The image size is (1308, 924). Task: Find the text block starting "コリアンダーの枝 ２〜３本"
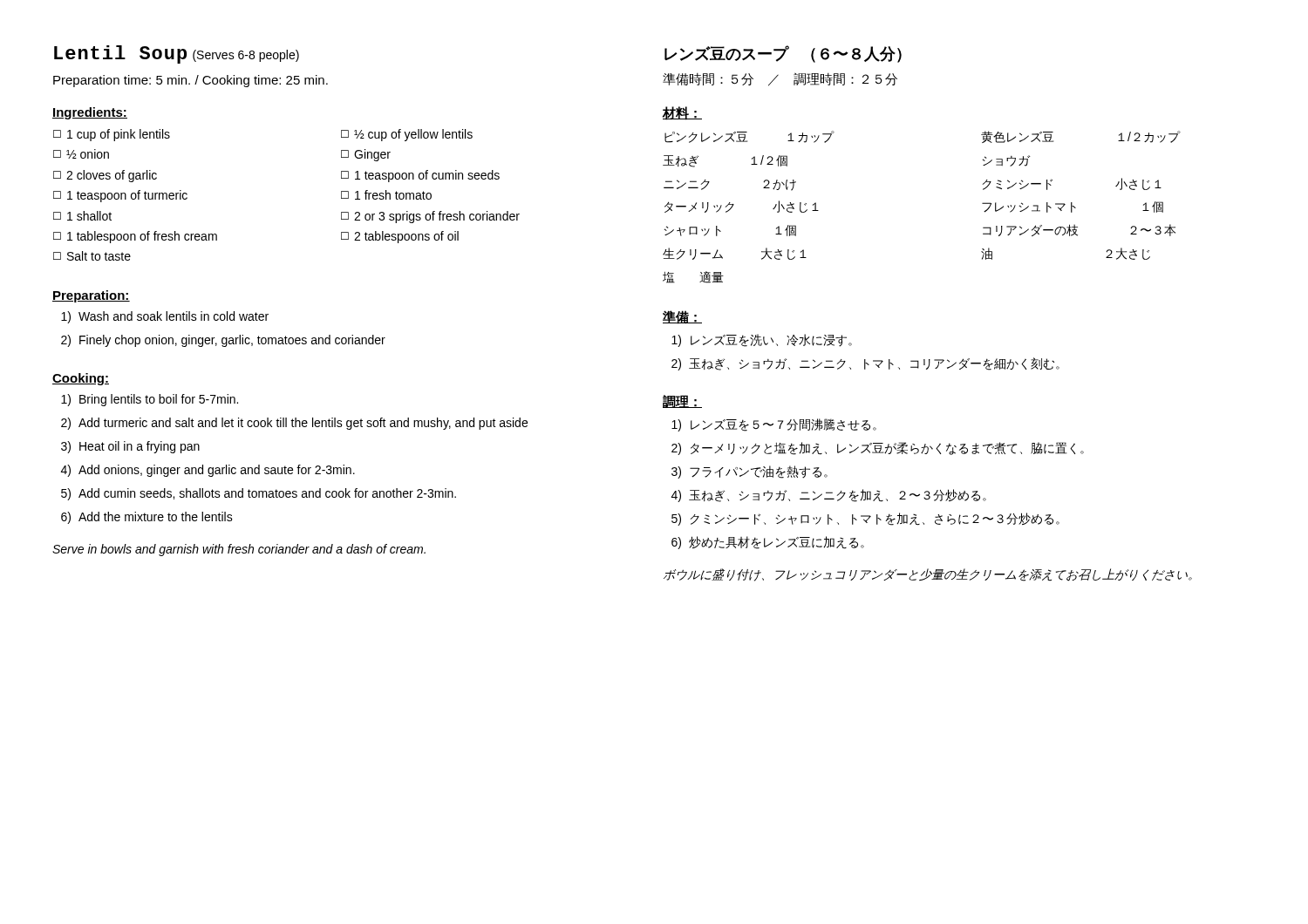pos(1079,230)
